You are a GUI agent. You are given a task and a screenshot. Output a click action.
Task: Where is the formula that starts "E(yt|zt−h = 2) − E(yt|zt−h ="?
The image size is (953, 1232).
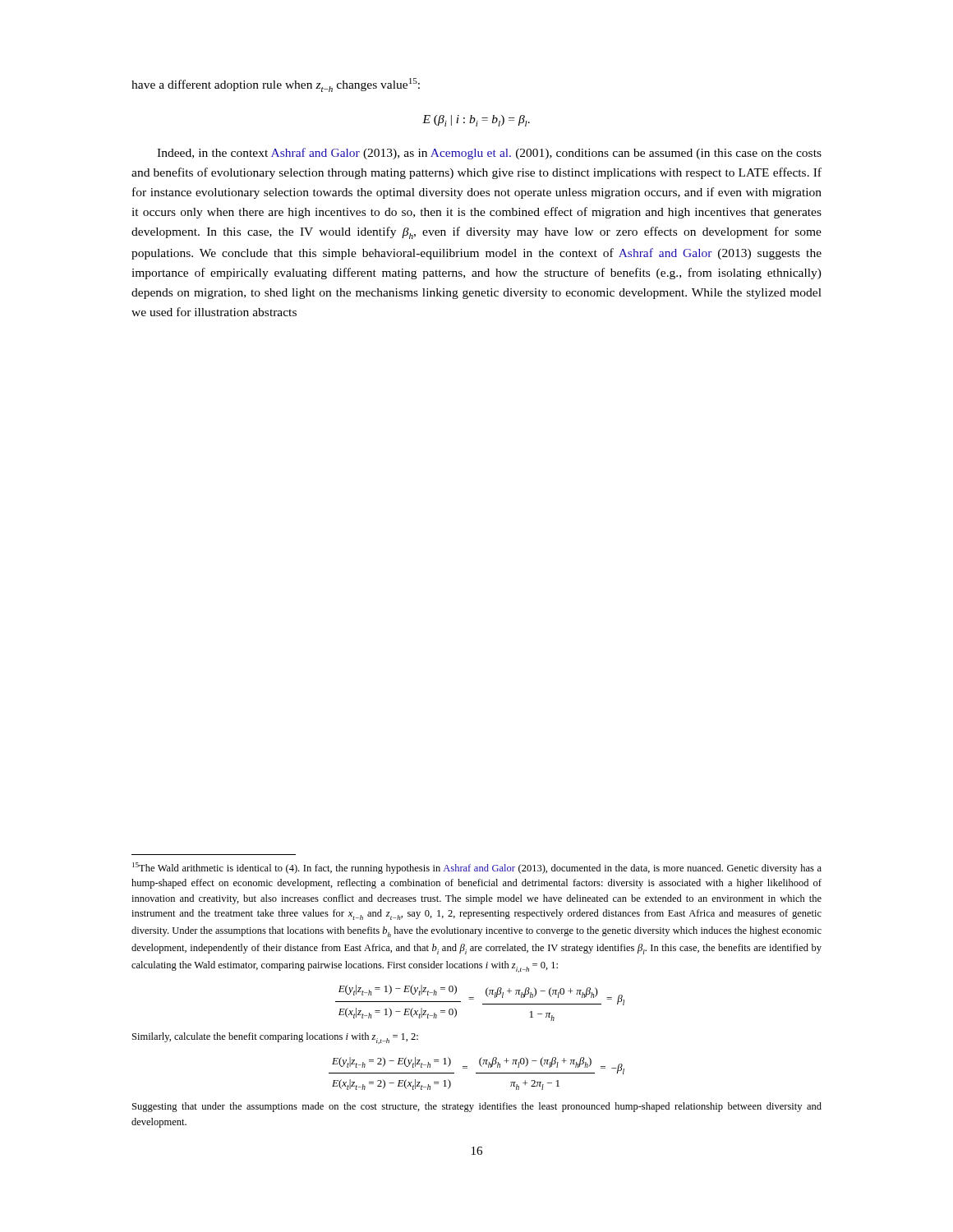pyautogui.click(x=476, y=1073)
